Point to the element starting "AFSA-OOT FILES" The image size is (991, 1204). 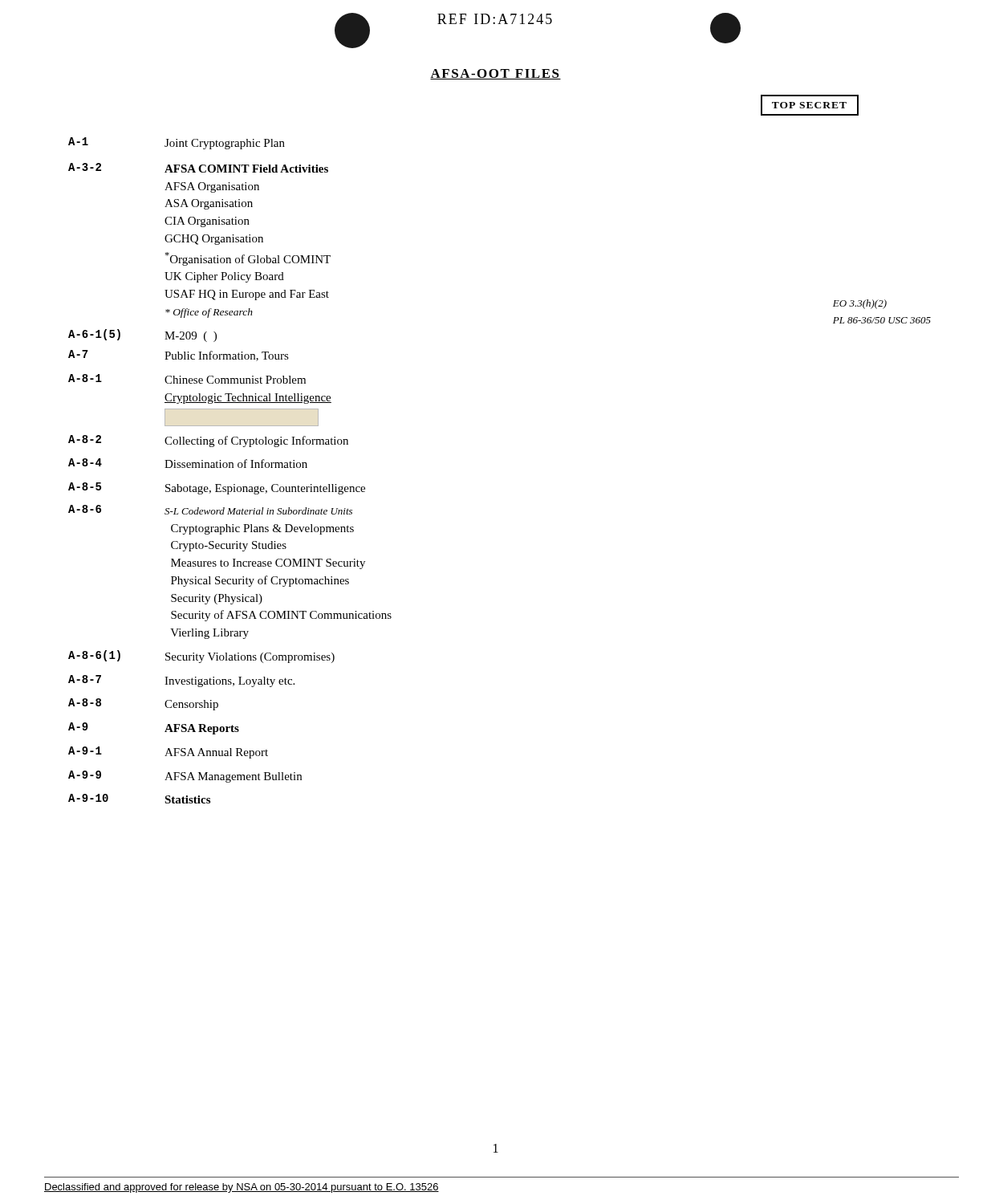[495, 73]
